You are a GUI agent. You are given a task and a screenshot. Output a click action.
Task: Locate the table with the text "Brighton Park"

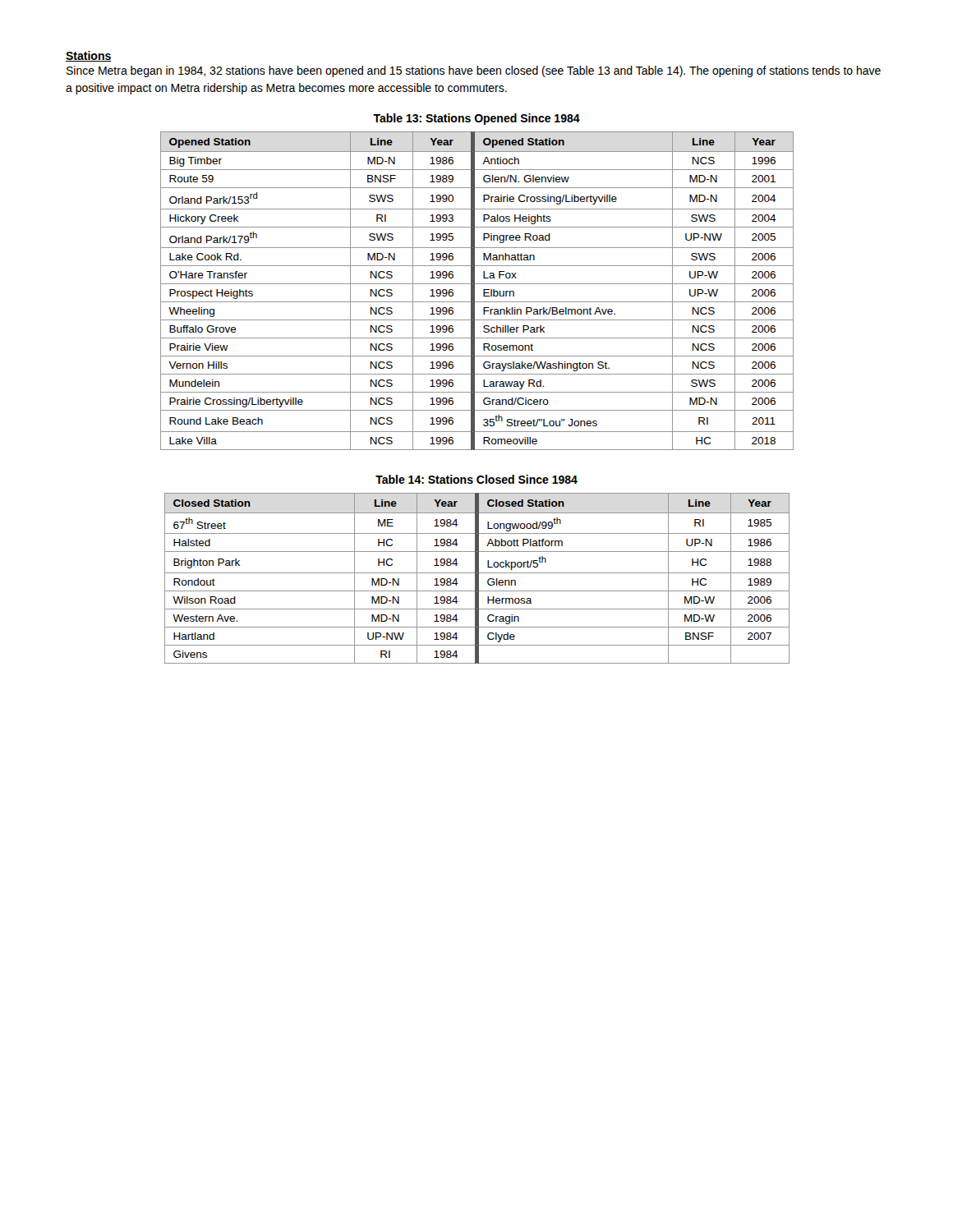point(476,578)
